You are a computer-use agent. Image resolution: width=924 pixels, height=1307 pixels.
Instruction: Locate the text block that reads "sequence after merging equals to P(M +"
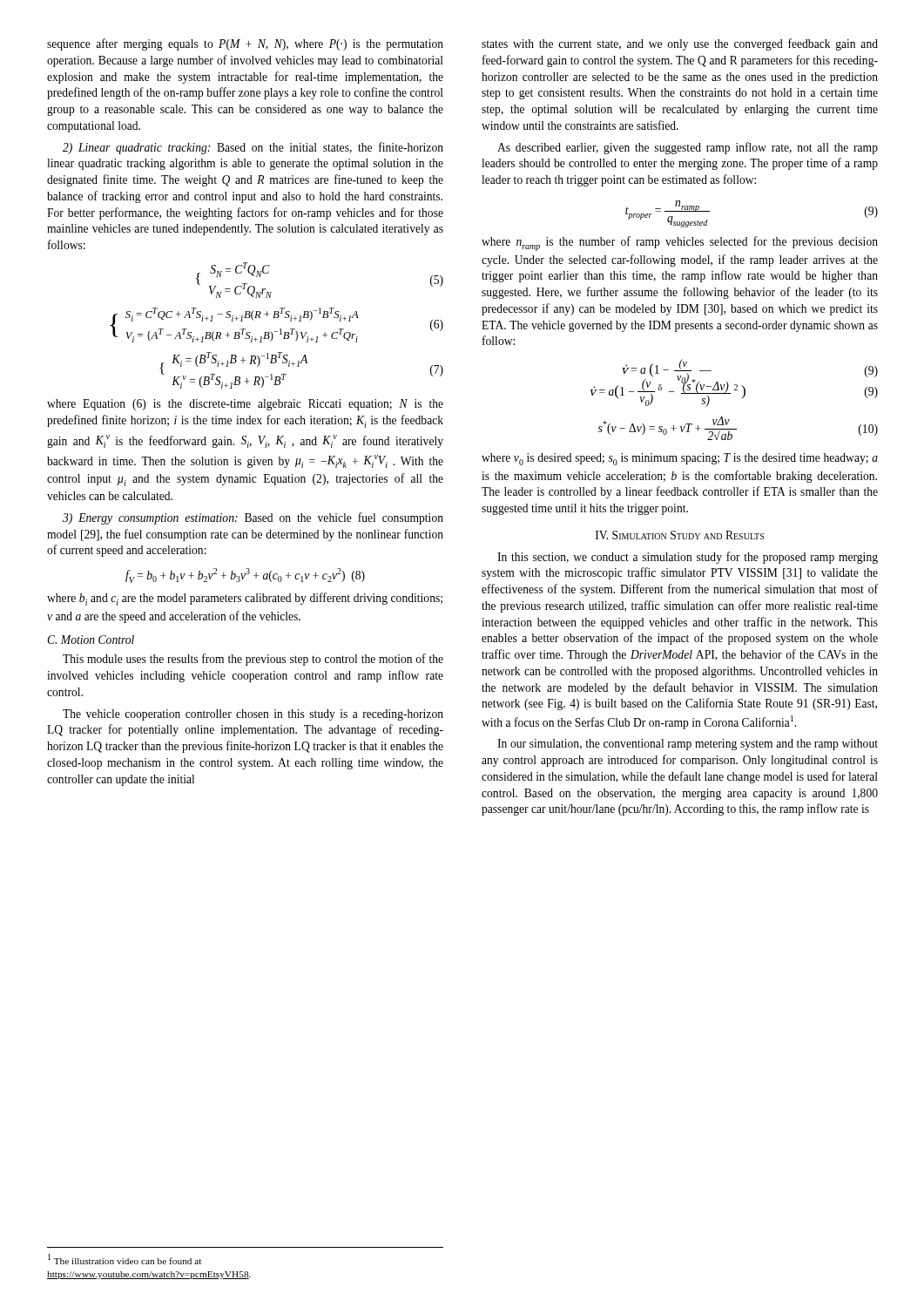tap(245, 86)
